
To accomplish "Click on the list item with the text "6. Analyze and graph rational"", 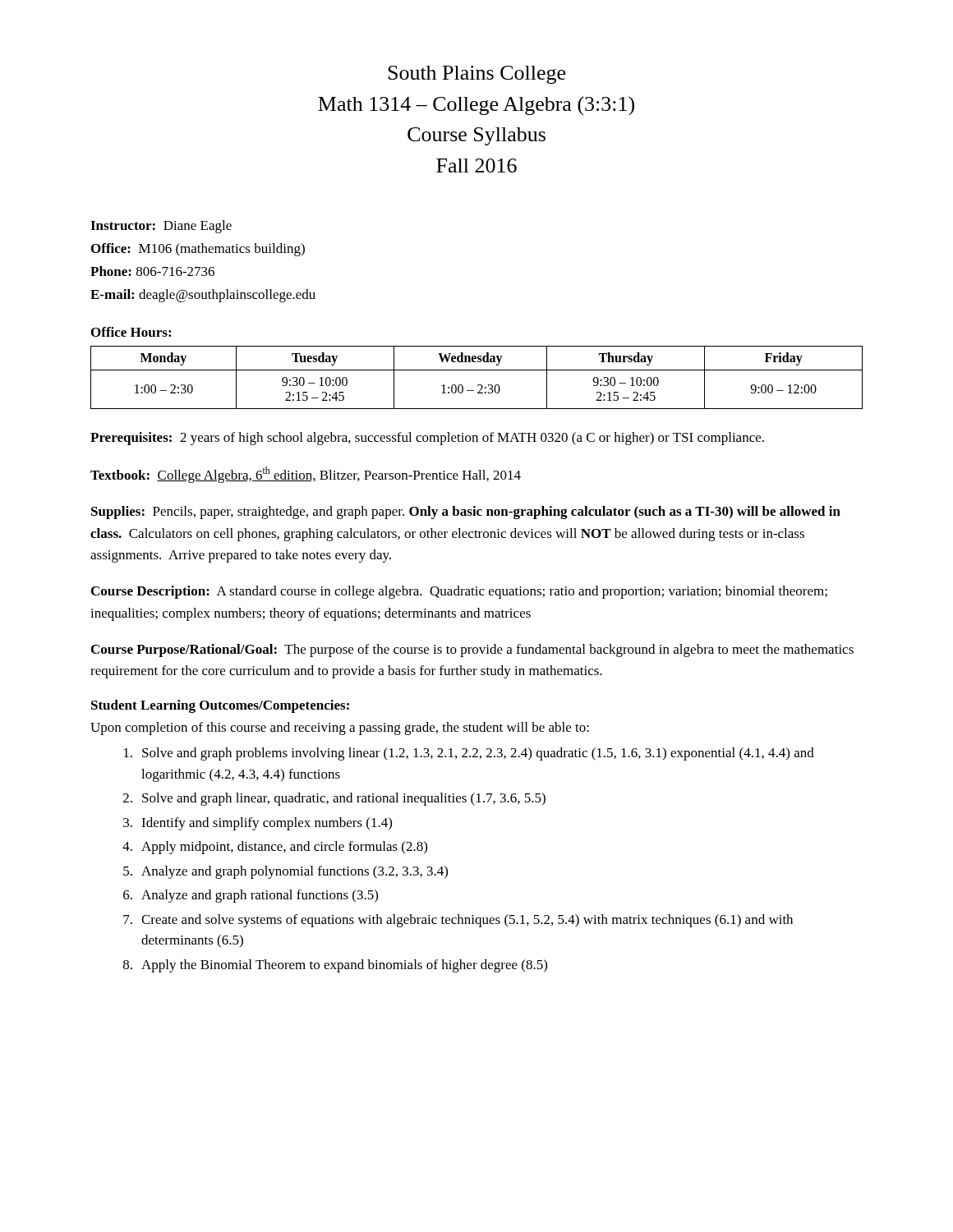I will [251, 896].
